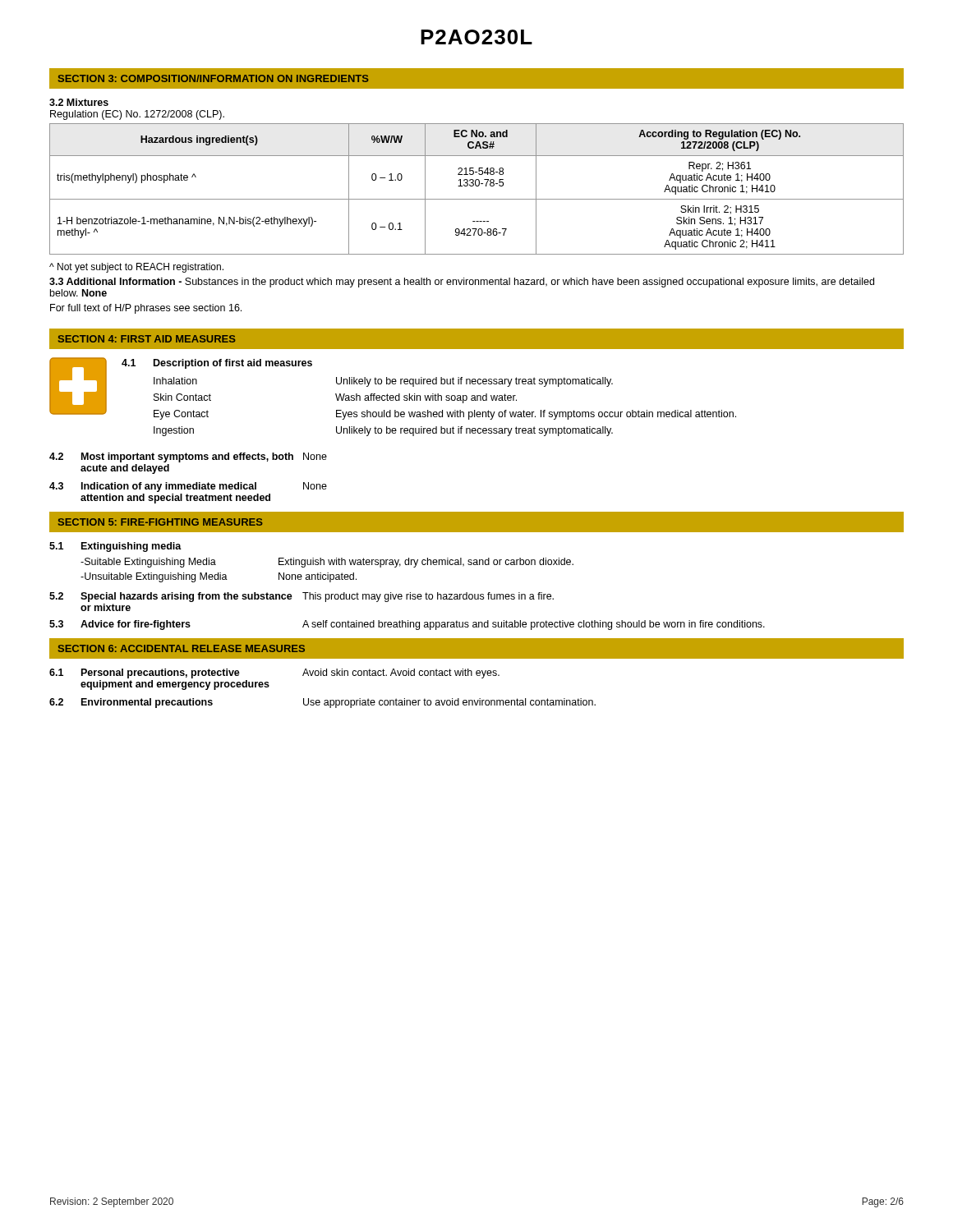Locate the block starting "3 Additional Information - Substances in the"
Viewport: 953px width, 1232px height.
pos(462,287)
